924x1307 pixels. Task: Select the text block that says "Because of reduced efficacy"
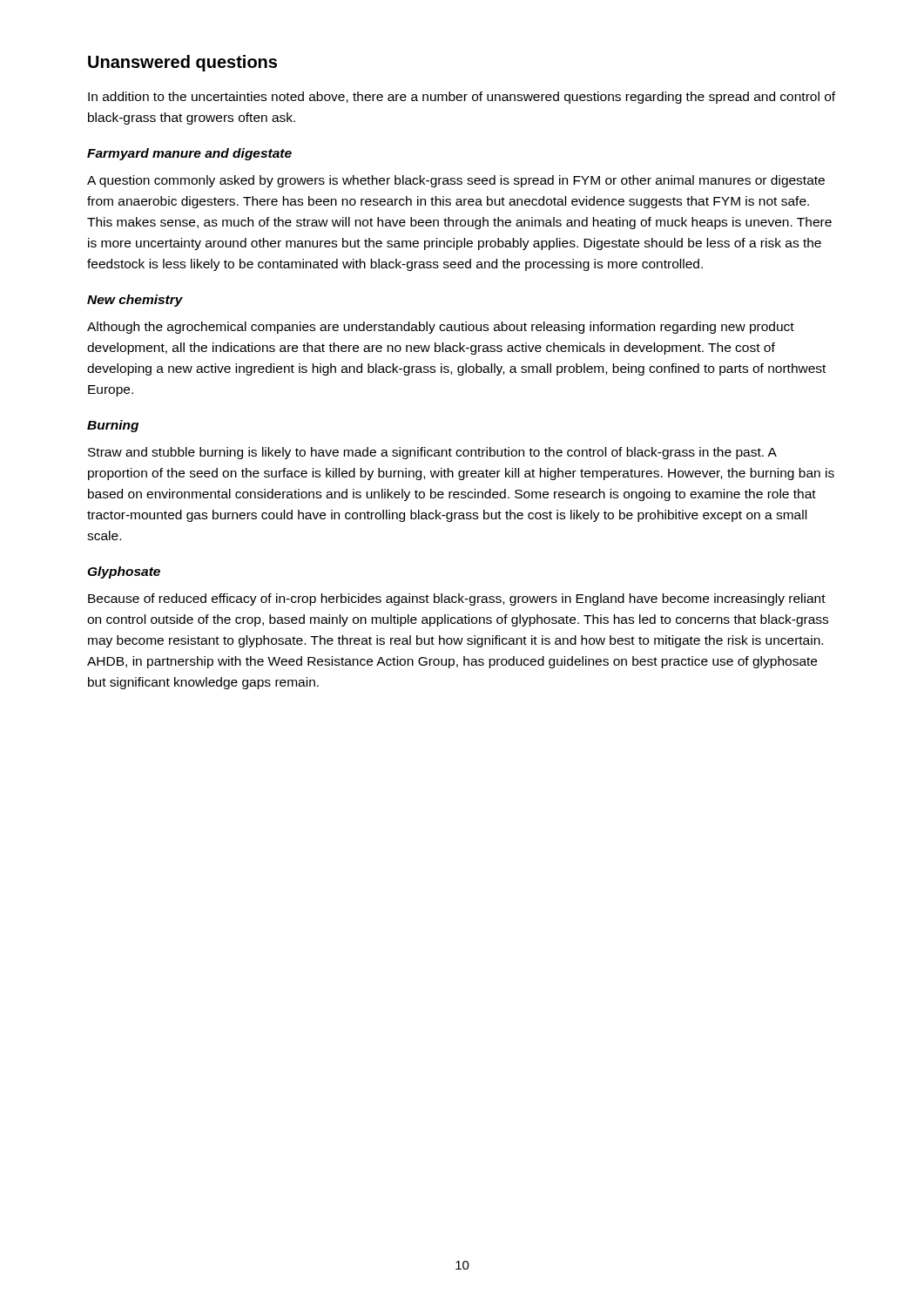(458, 640)
